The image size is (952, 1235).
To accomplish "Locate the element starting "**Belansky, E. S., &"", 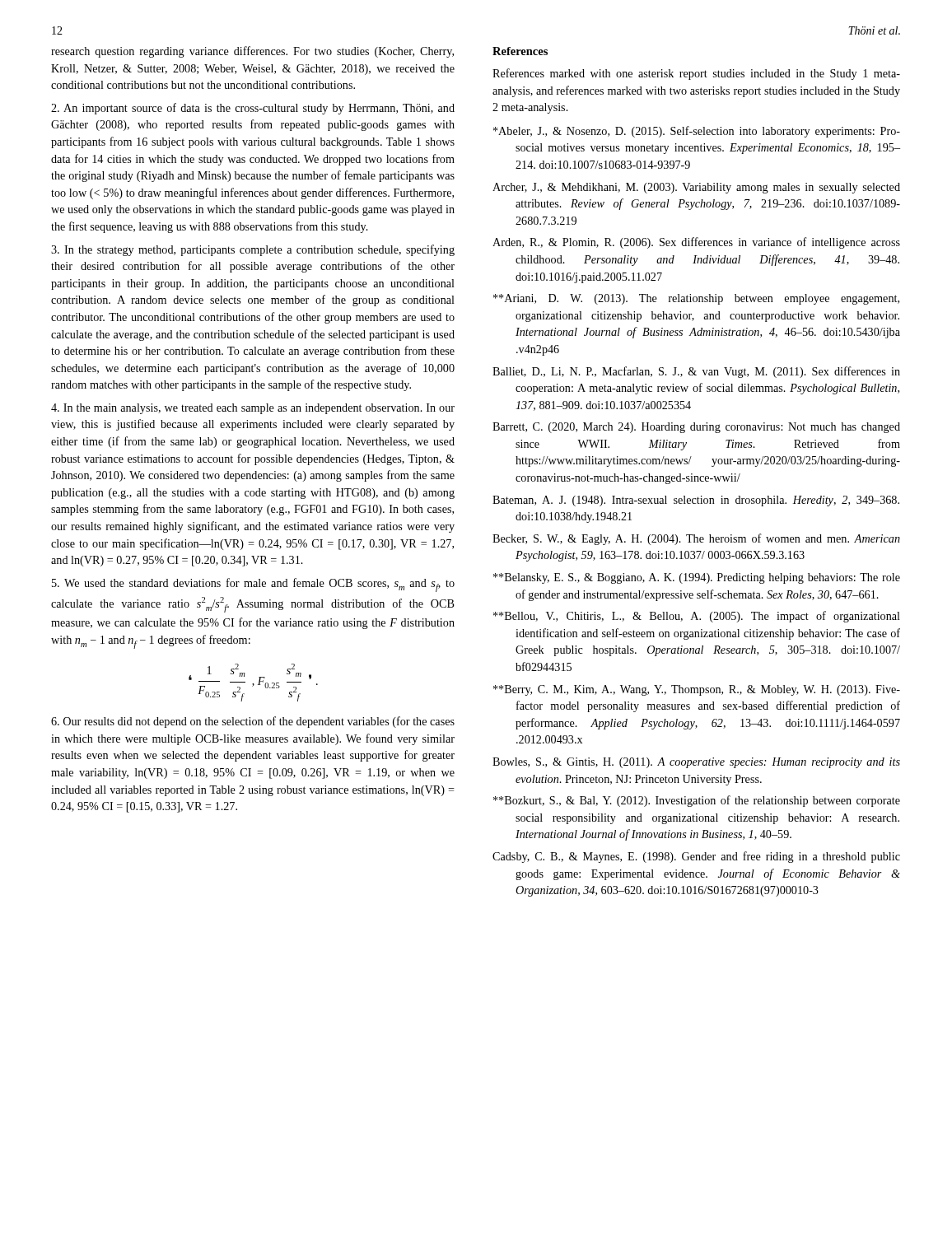I will coord(696,586).
